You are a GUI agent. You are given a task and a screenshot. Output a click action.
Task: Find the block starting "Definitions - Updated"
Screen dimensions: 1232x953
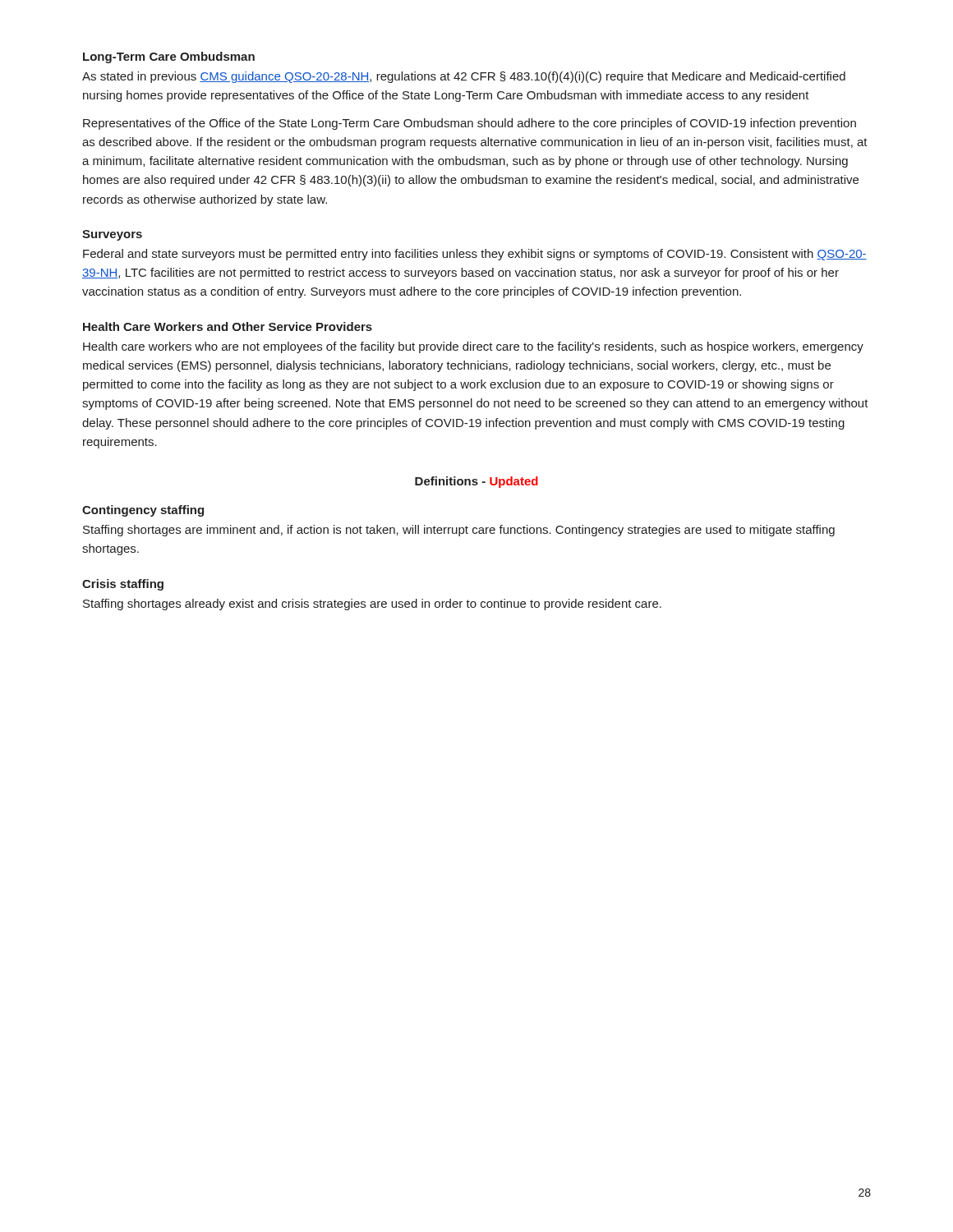(x=476, y=481)
